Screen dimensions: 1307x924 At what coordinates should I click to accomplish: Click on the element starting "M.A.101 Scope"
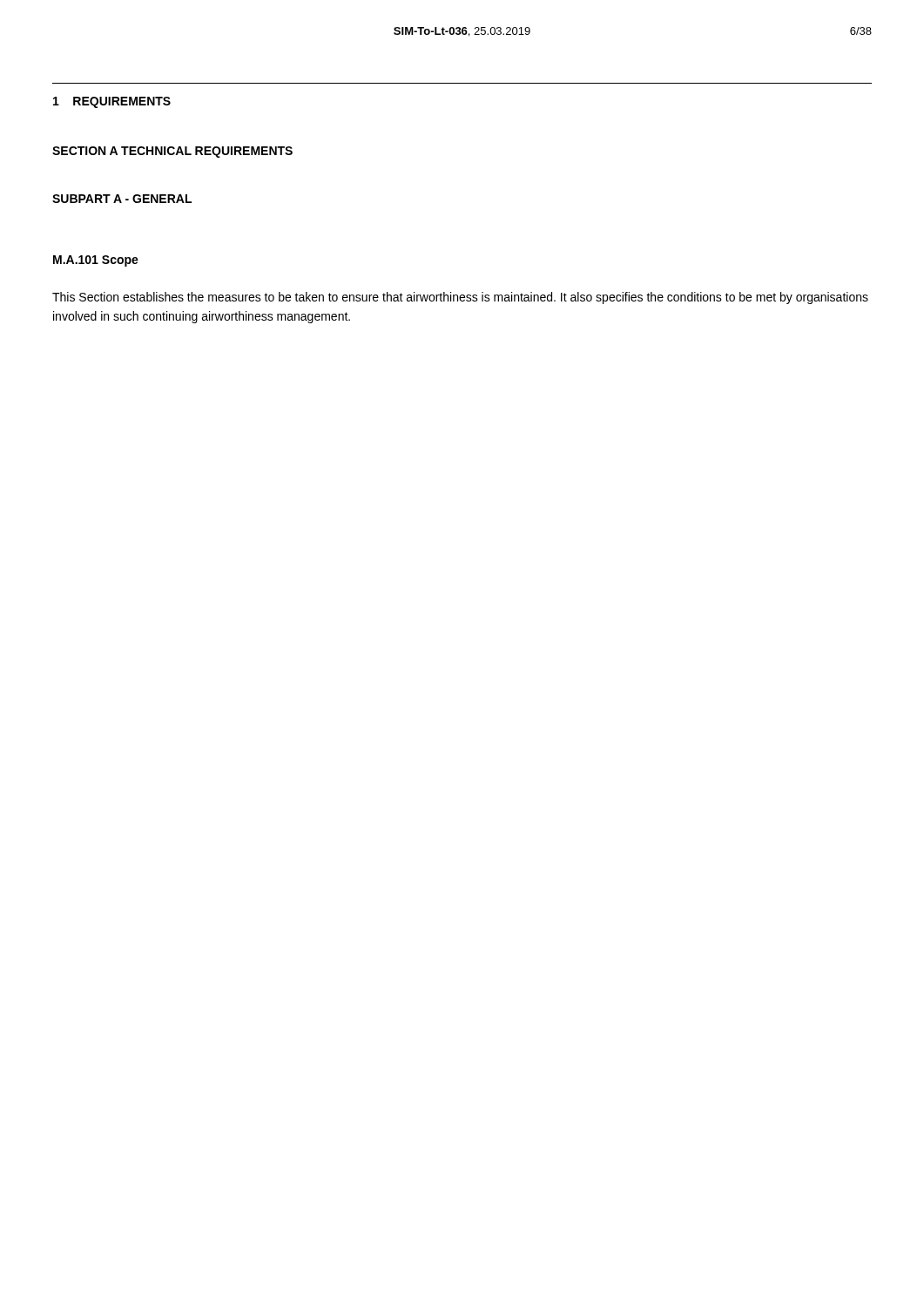coord(95,260)
